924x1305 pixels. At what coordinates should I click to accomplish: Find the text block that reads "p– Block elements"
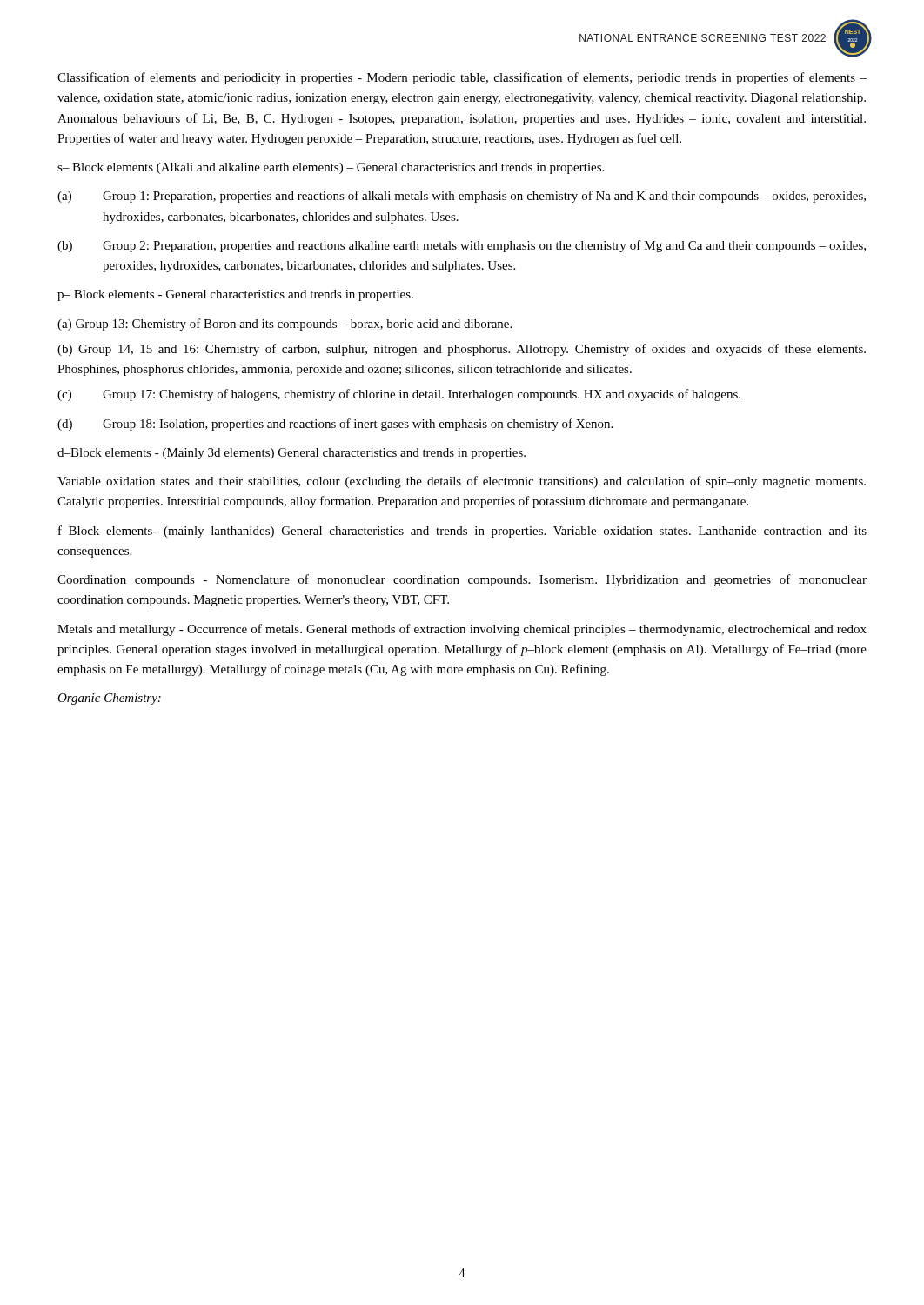pyautogui.click(x=236, y=294)
